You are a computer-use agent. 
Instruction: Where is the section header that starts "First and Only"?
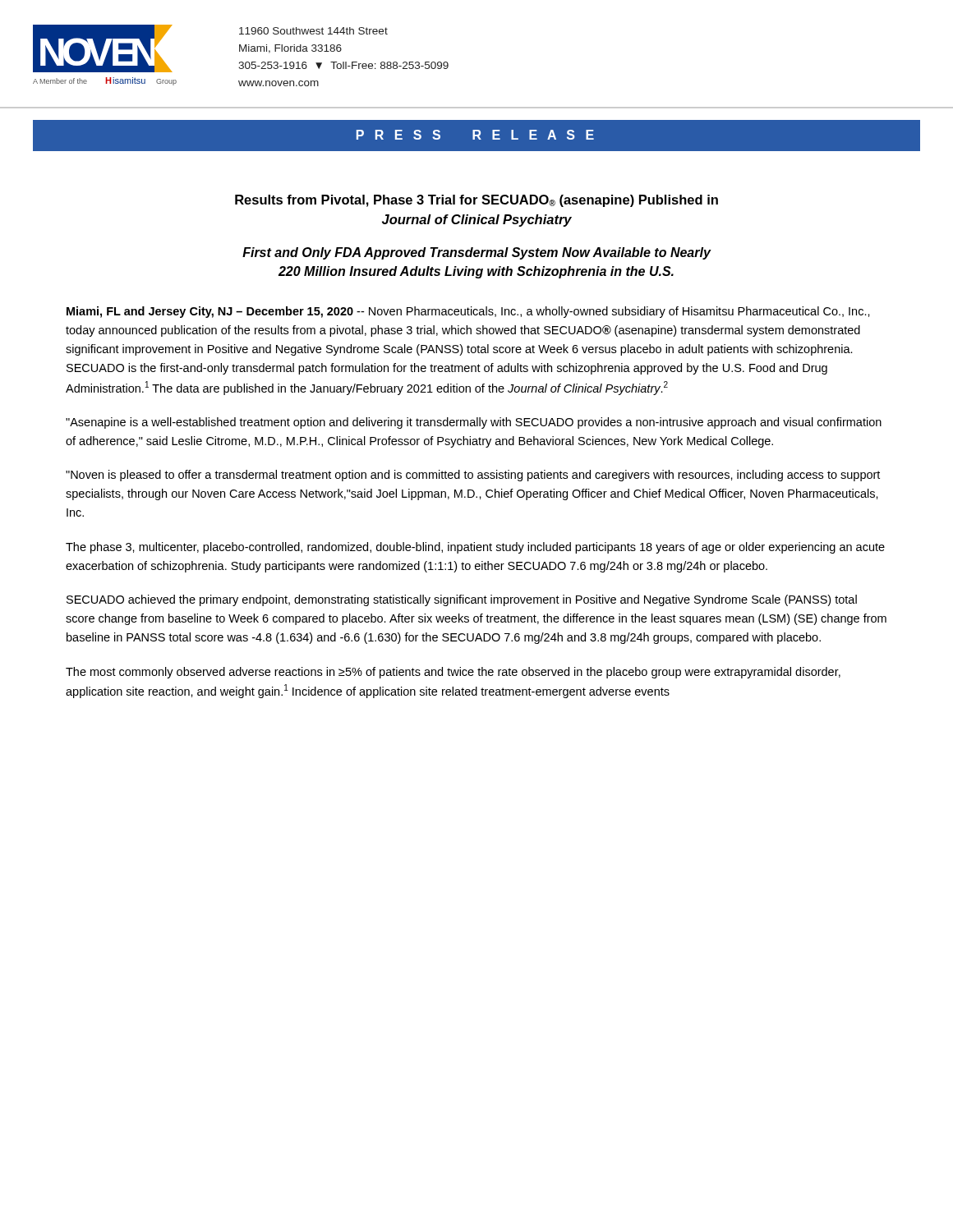[476, 262]
